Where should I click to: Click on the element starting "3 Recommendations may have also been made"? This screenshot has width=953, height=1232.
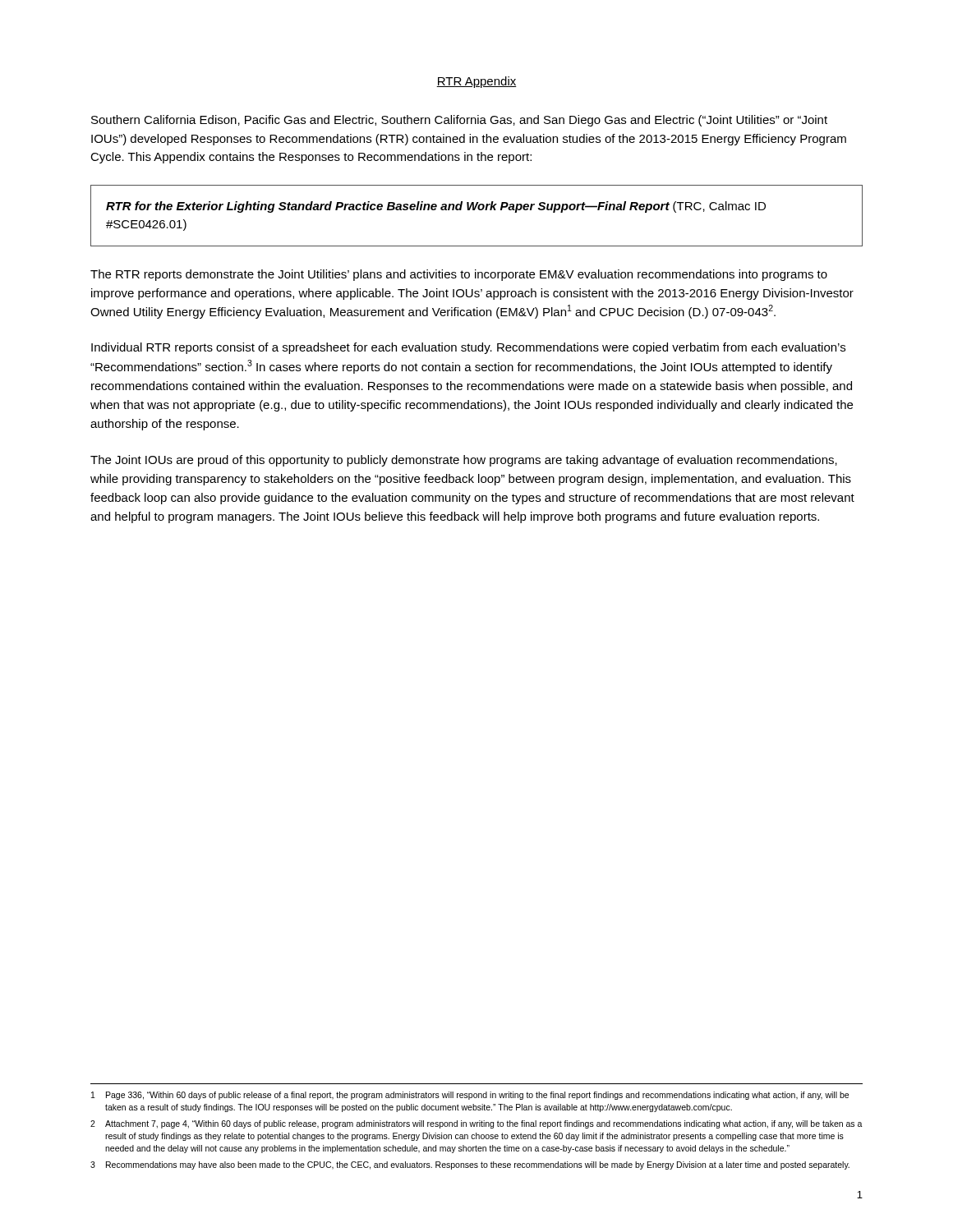(470, 1165)
